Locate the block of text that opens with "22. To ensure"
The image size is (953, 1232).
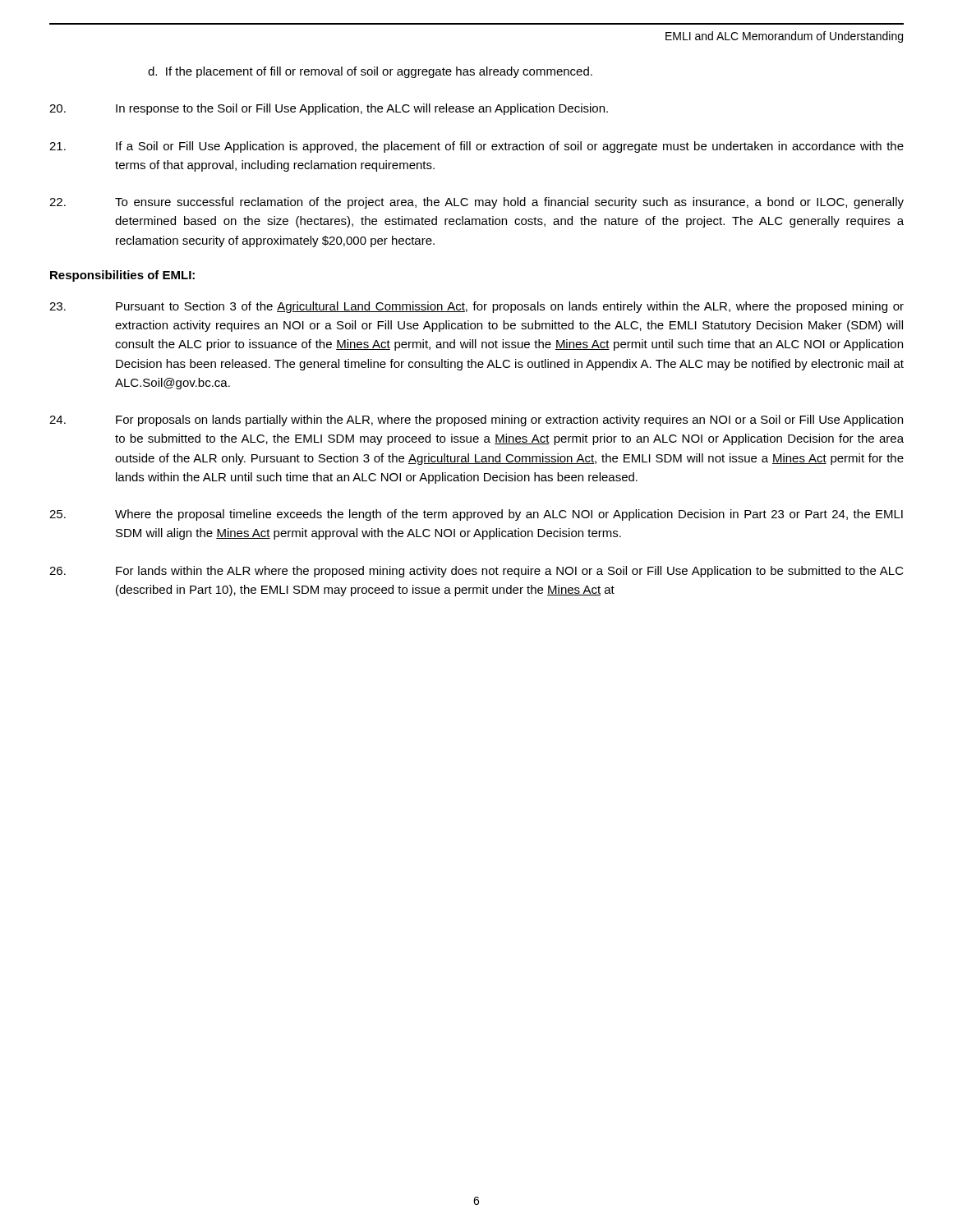476,221
